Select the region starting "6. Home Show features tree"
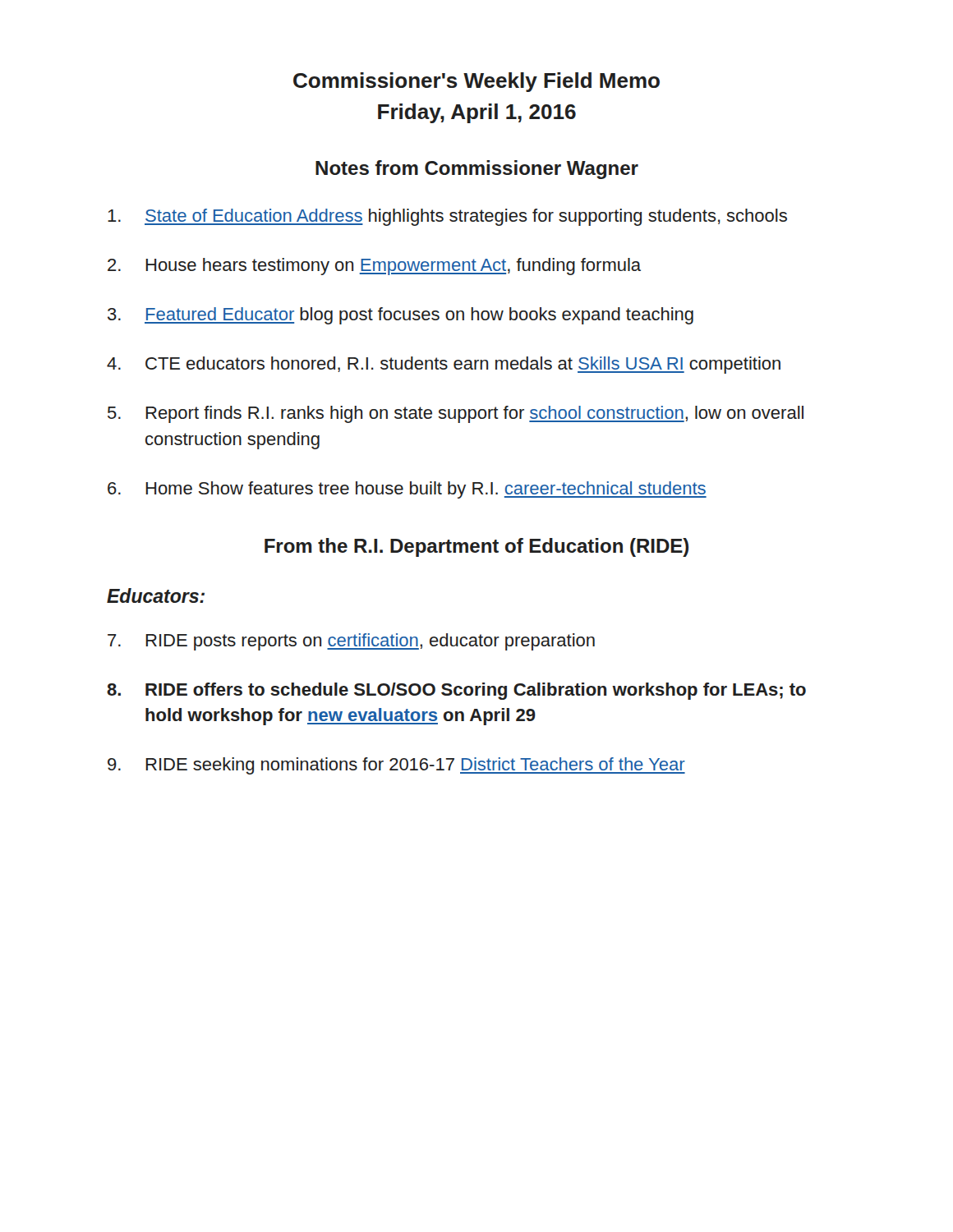The width and height of the screenshot is (953, 1232). 476,488
